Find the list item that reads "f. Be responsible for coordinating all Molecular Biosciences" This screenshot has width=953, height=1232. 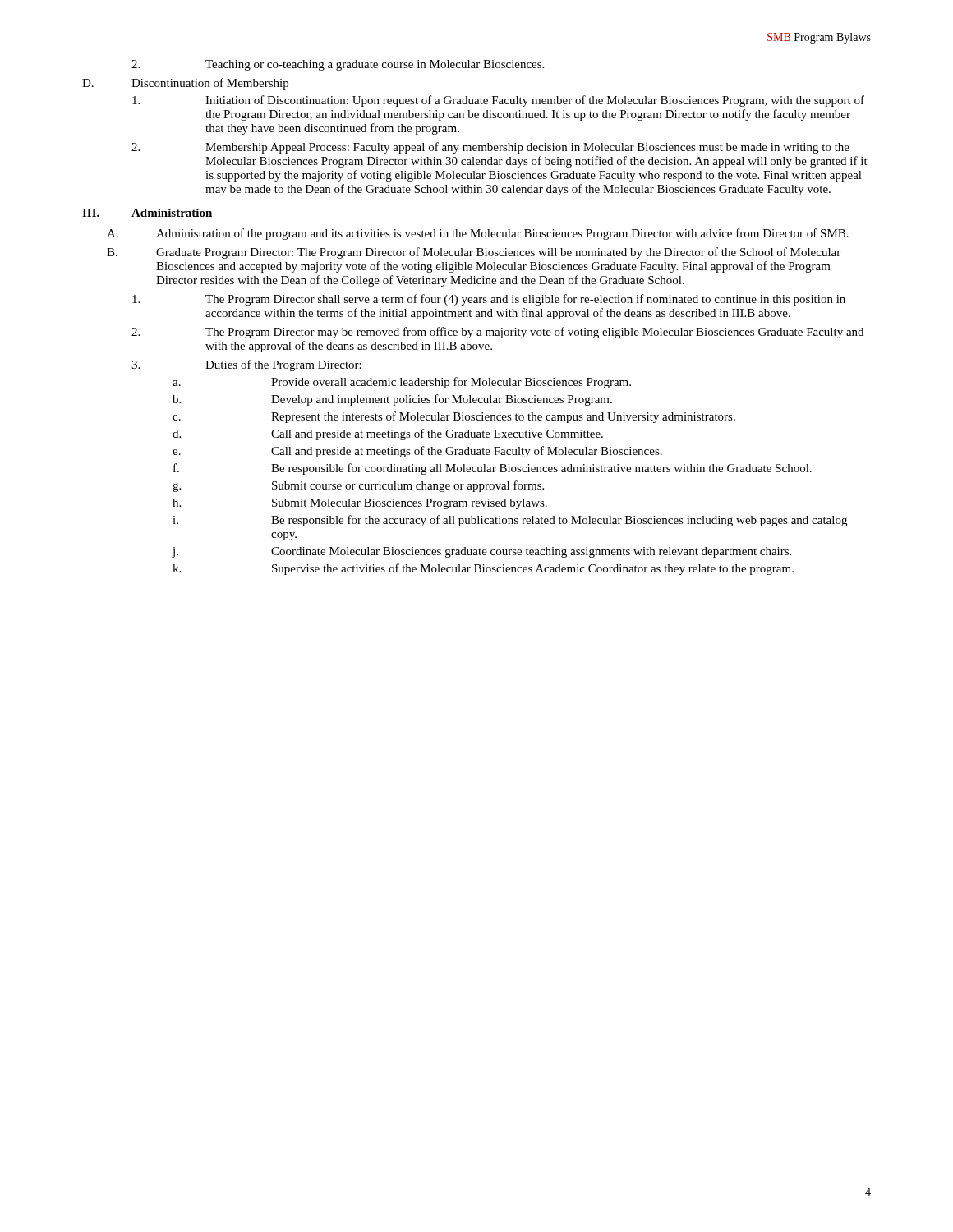click(x=476, y=469)
